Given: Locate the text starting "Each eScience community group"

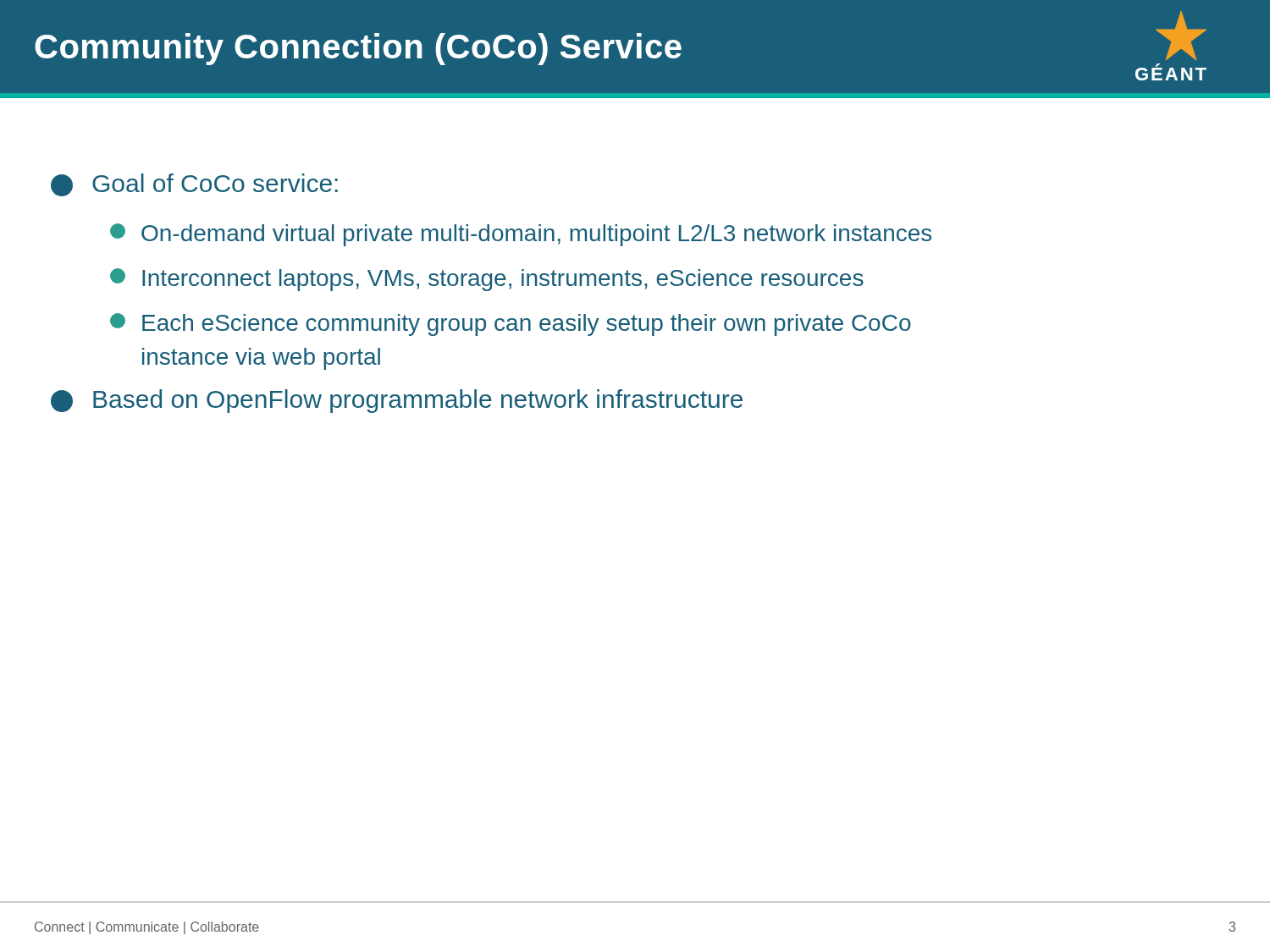Looking at the screenshot, I should tap(511, 340).
